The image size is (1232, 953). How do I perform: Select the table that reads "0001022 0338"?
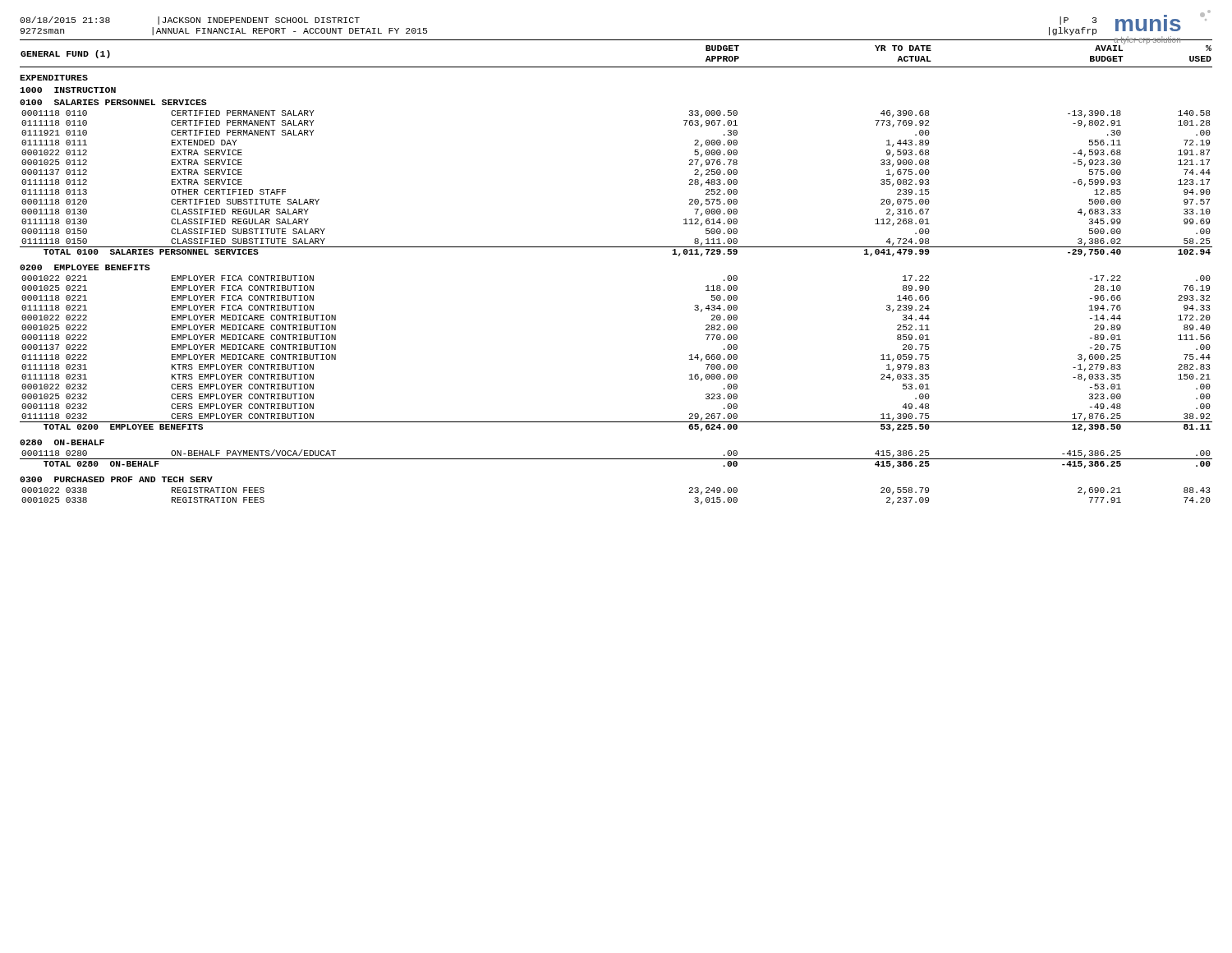(x=616, y=495)
